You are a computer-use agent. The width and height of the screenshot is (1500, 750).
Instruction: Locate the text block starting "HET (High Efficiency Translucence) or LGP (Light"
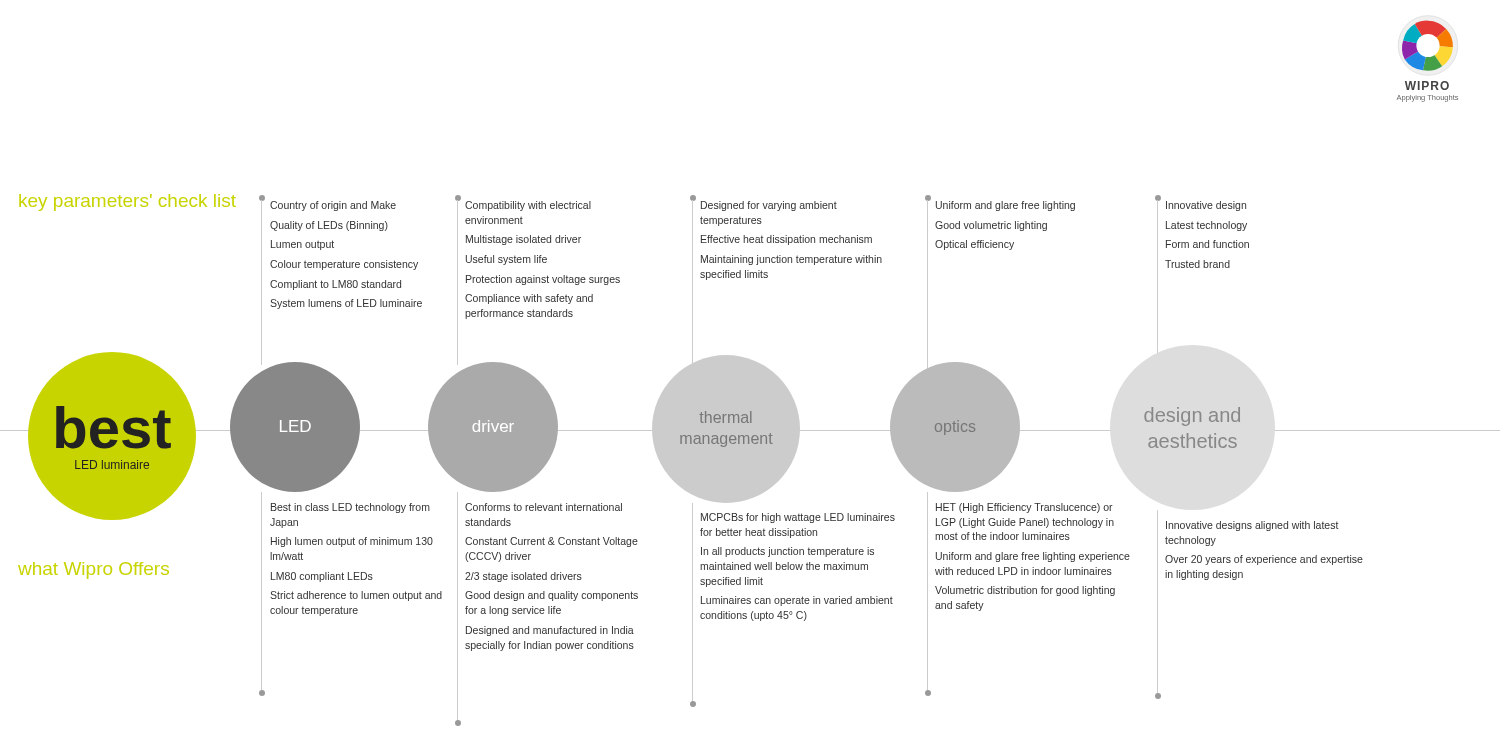[1032, 556]
